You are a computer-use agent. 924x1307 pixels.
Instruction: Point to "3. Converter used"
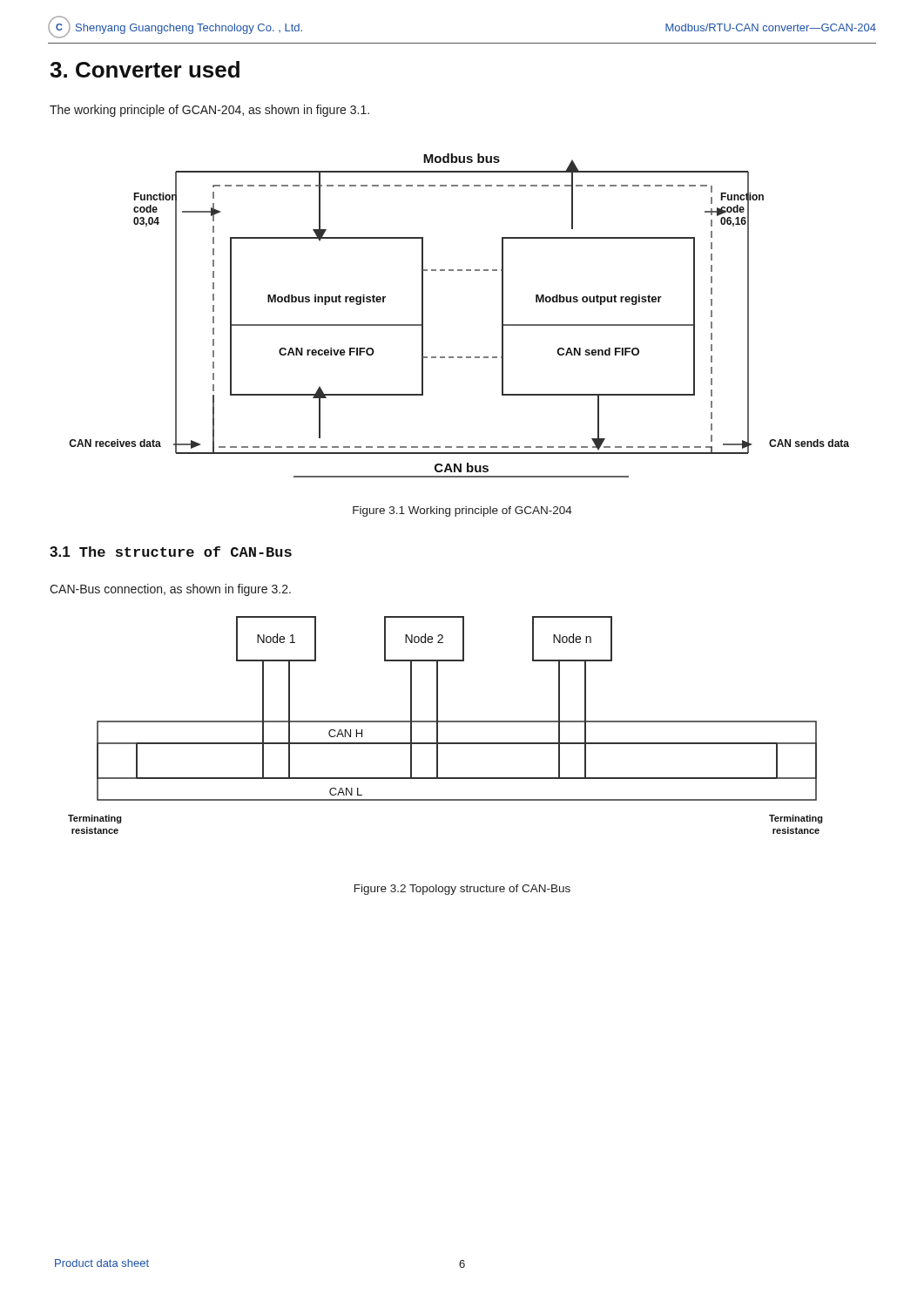145,70
